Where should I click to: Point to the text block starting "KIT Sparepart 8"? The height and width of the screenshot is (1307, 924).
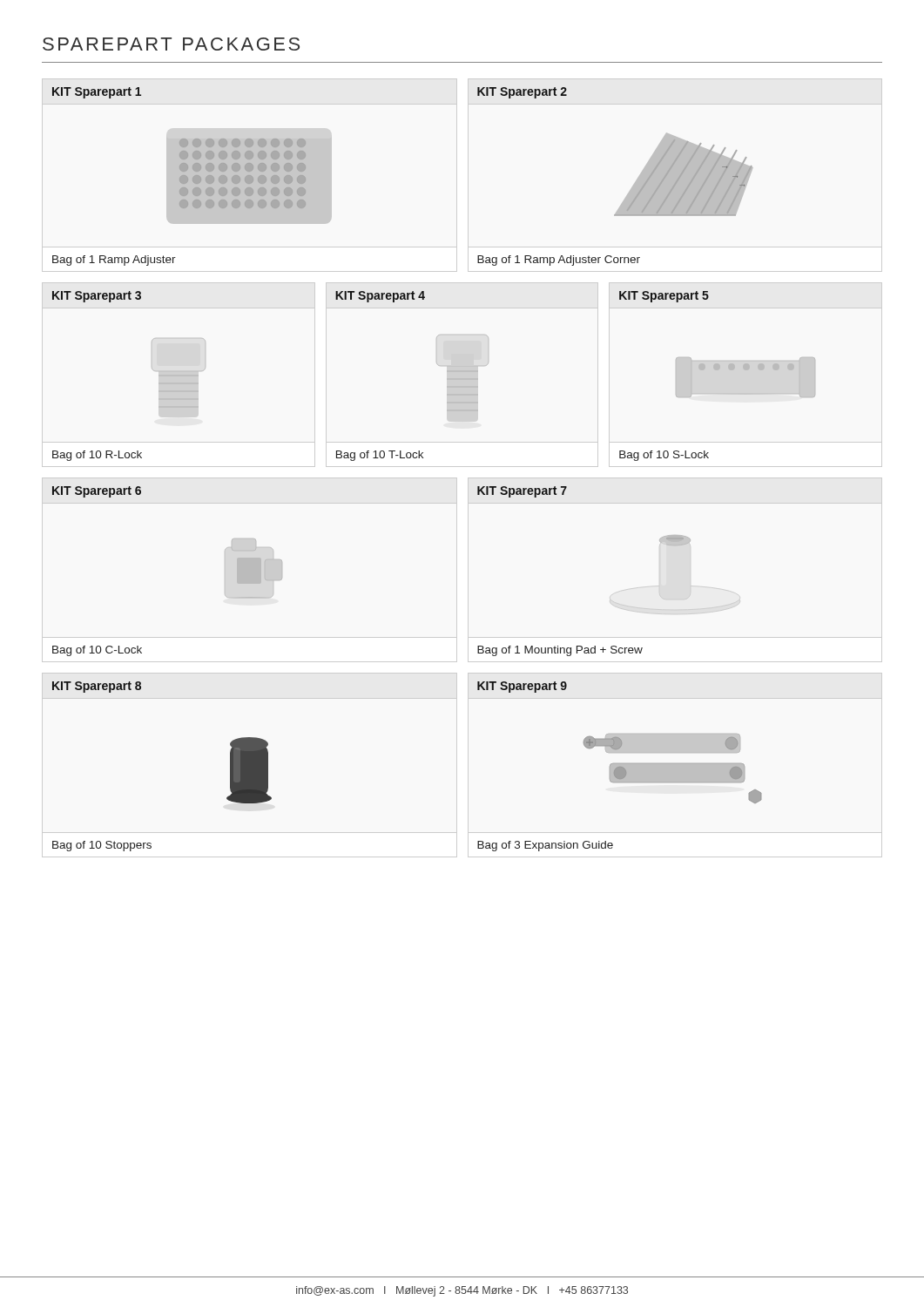(96, 686)
